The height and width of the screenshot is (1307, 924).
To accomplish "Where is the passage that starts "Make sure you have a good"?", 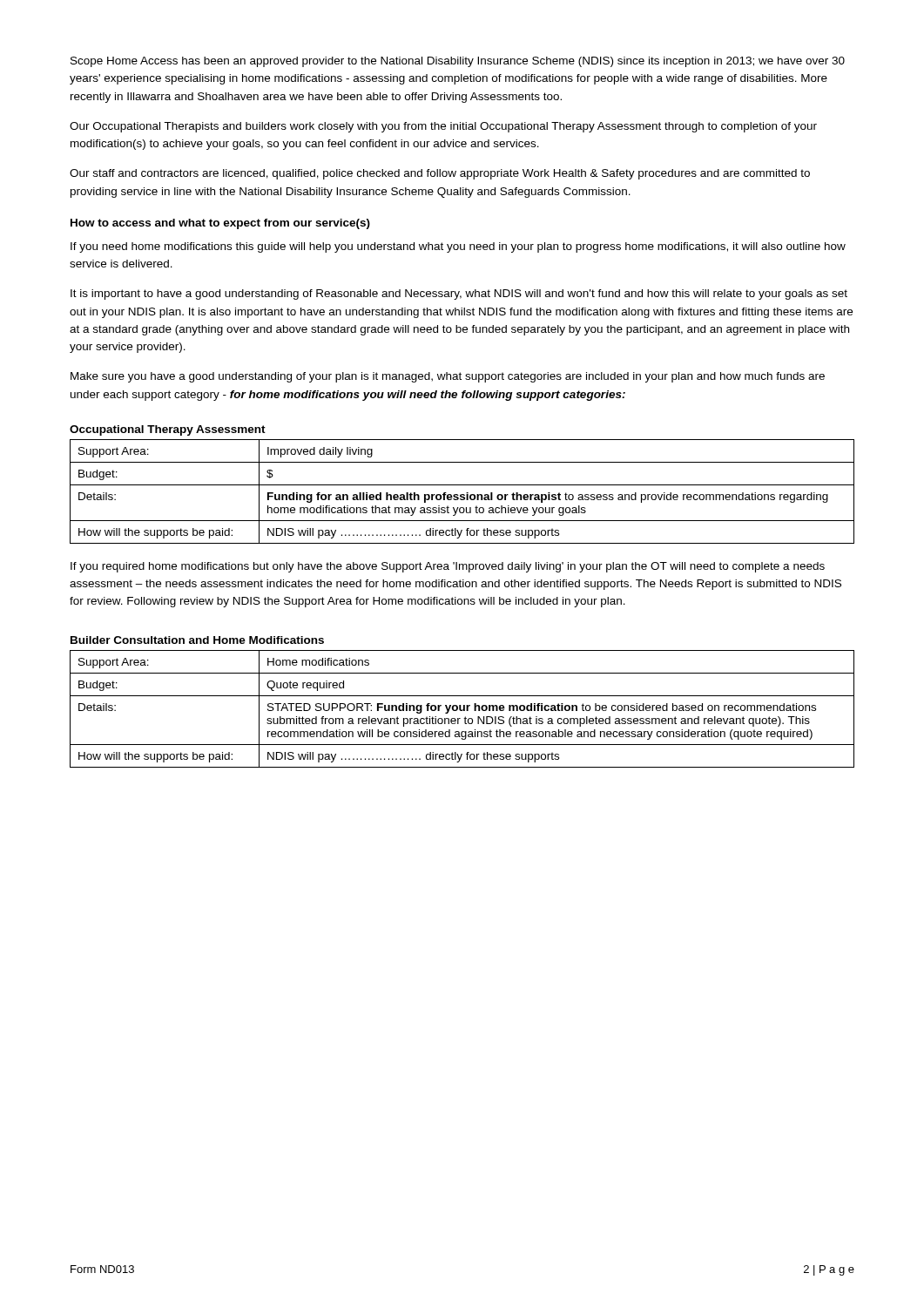I will (x=447, y=385).
